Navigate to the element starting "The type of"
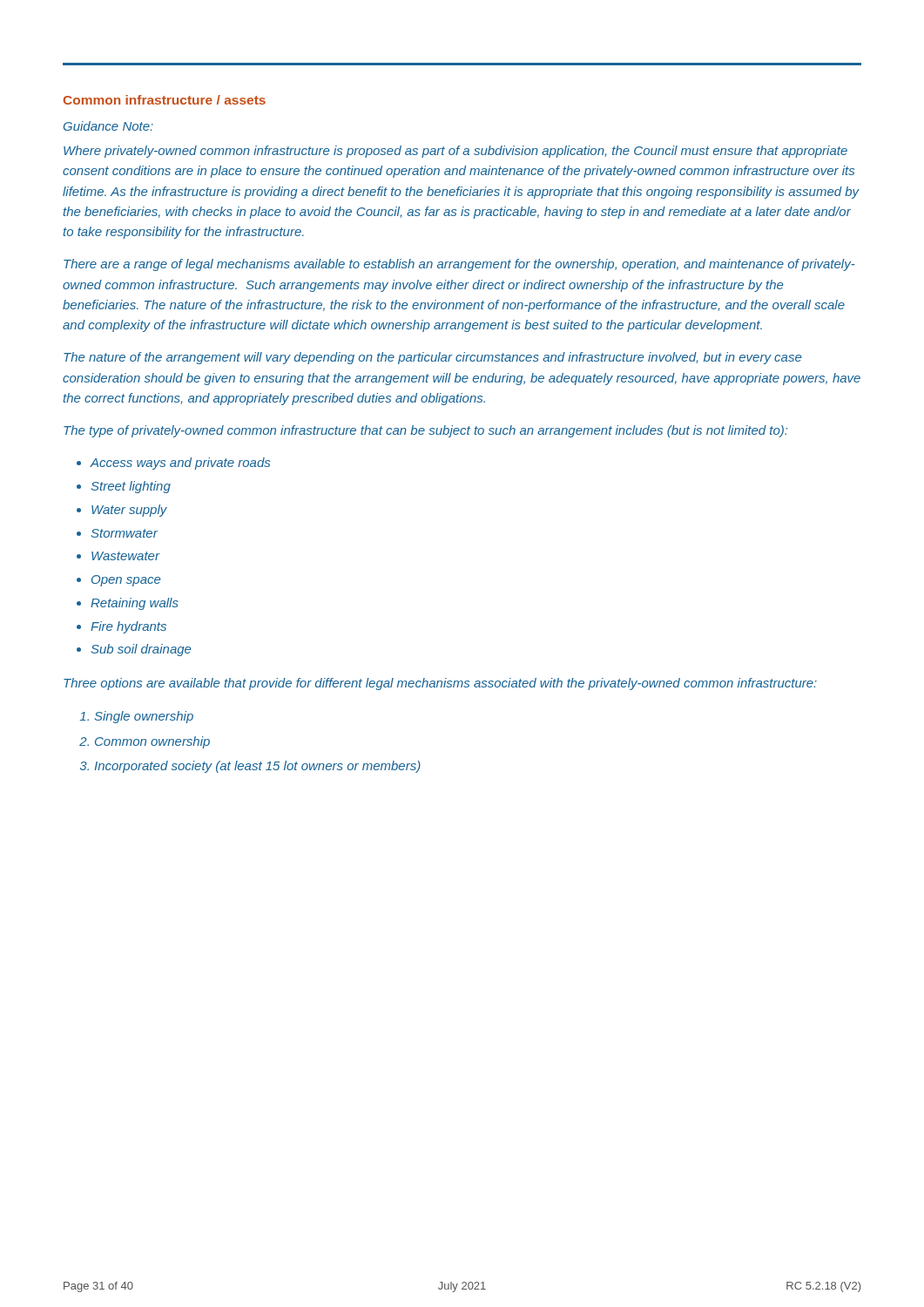 click(425, 430)
